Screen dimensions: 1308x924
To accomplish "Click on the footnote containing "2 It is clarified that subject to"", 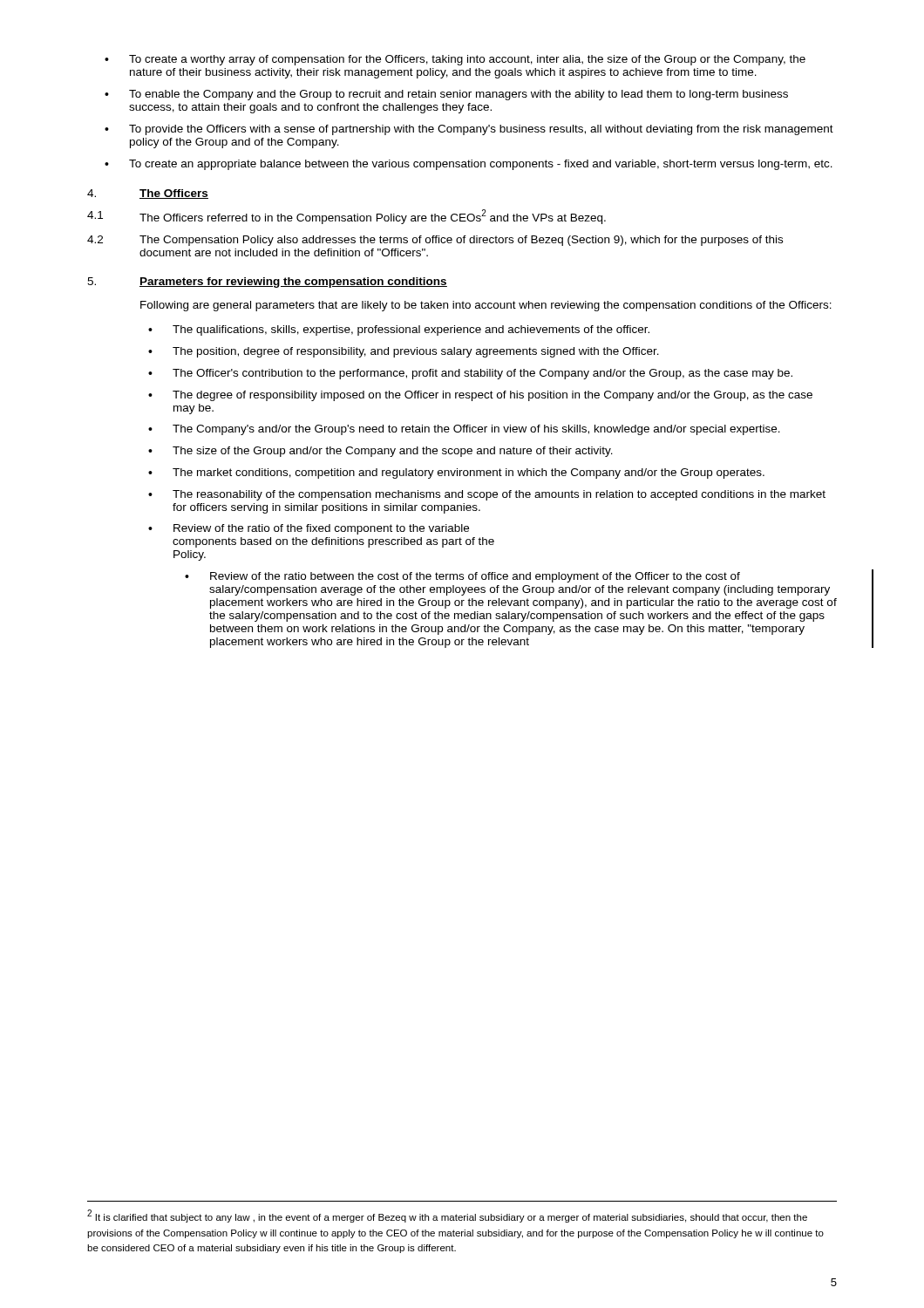I will (x=455, y=1231).
